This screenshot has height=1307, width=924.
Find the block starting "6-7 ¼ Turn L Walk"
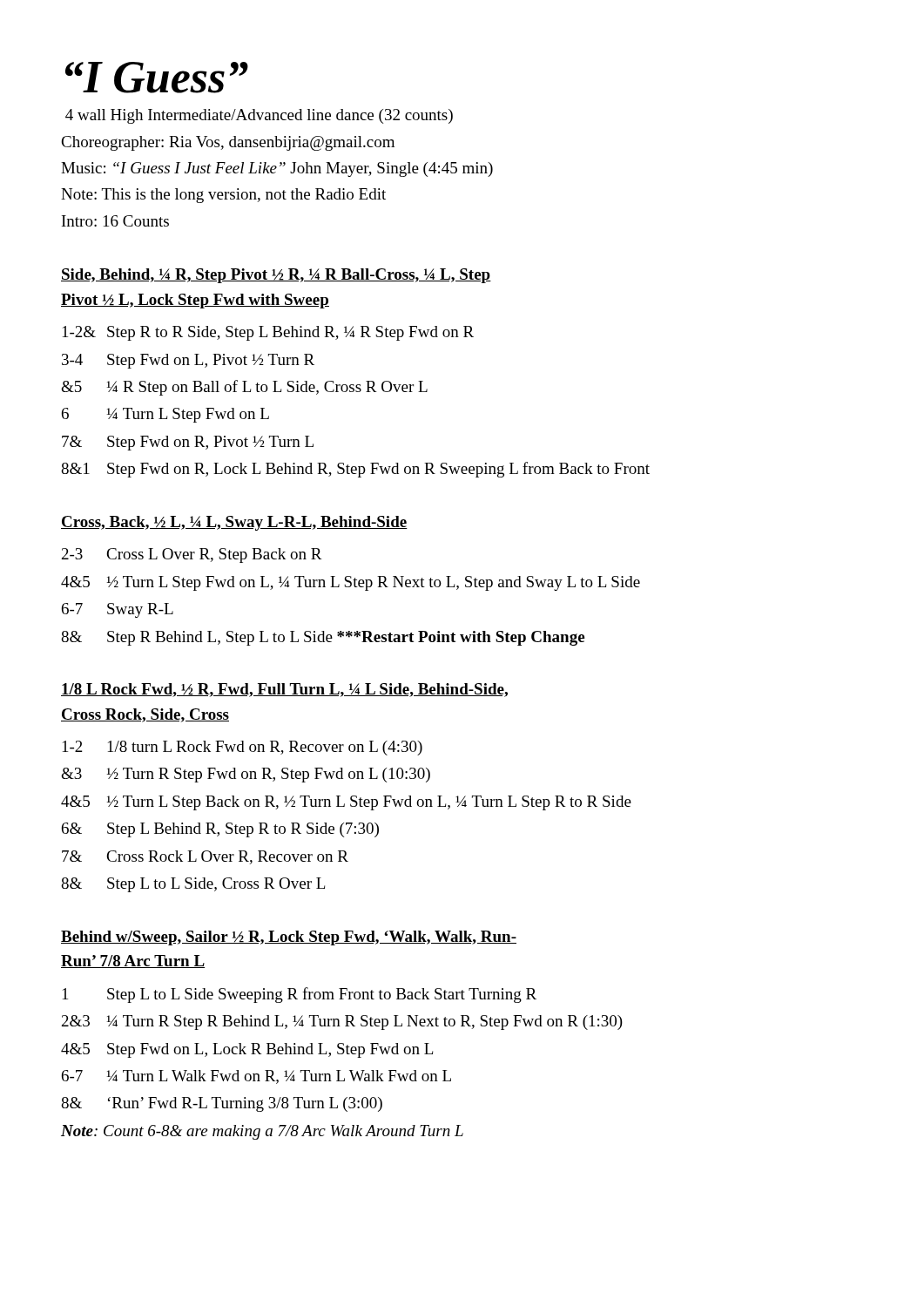point(462,1076)
